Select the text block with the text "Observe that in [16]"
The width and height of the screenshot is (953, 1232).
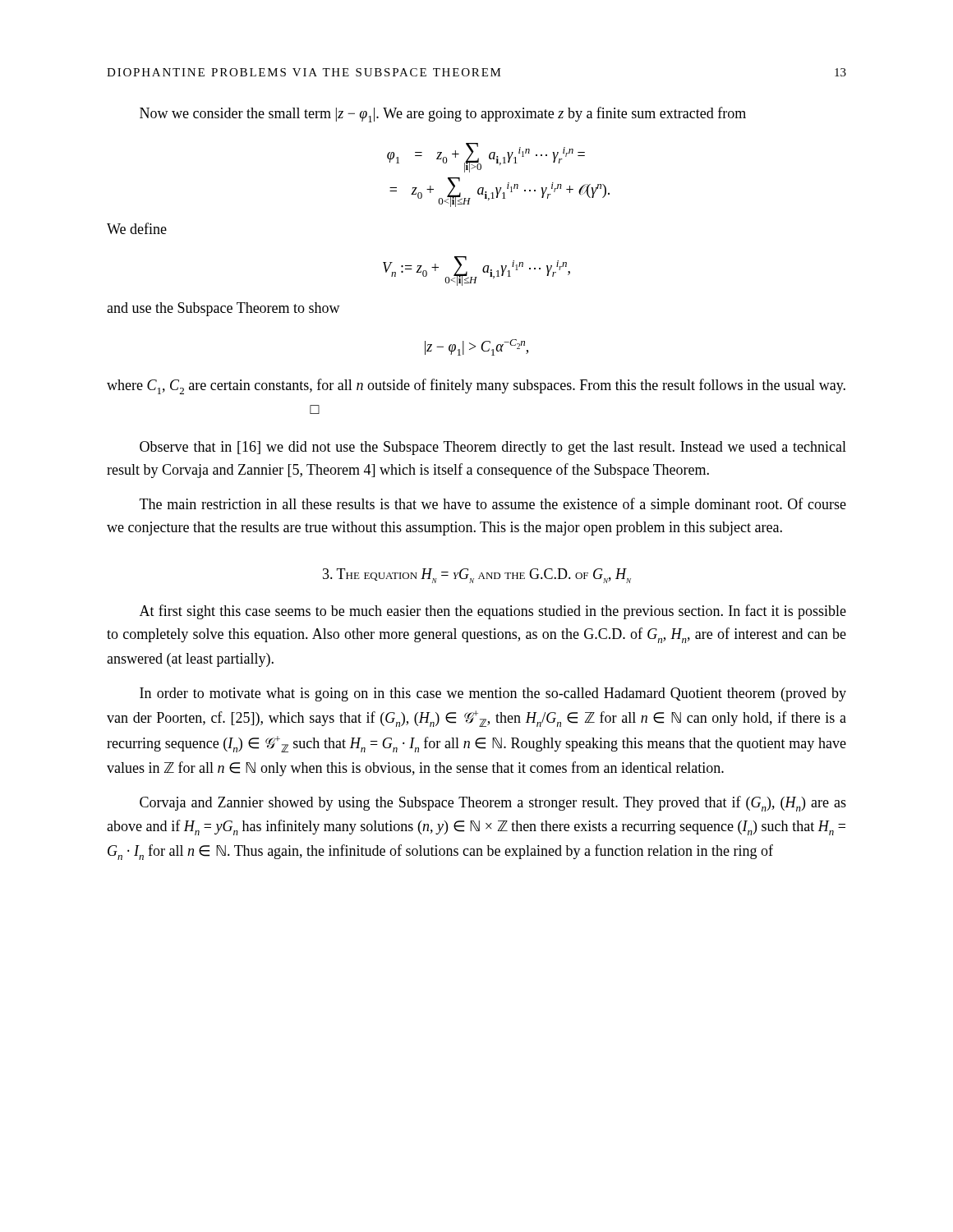(476, 459)
